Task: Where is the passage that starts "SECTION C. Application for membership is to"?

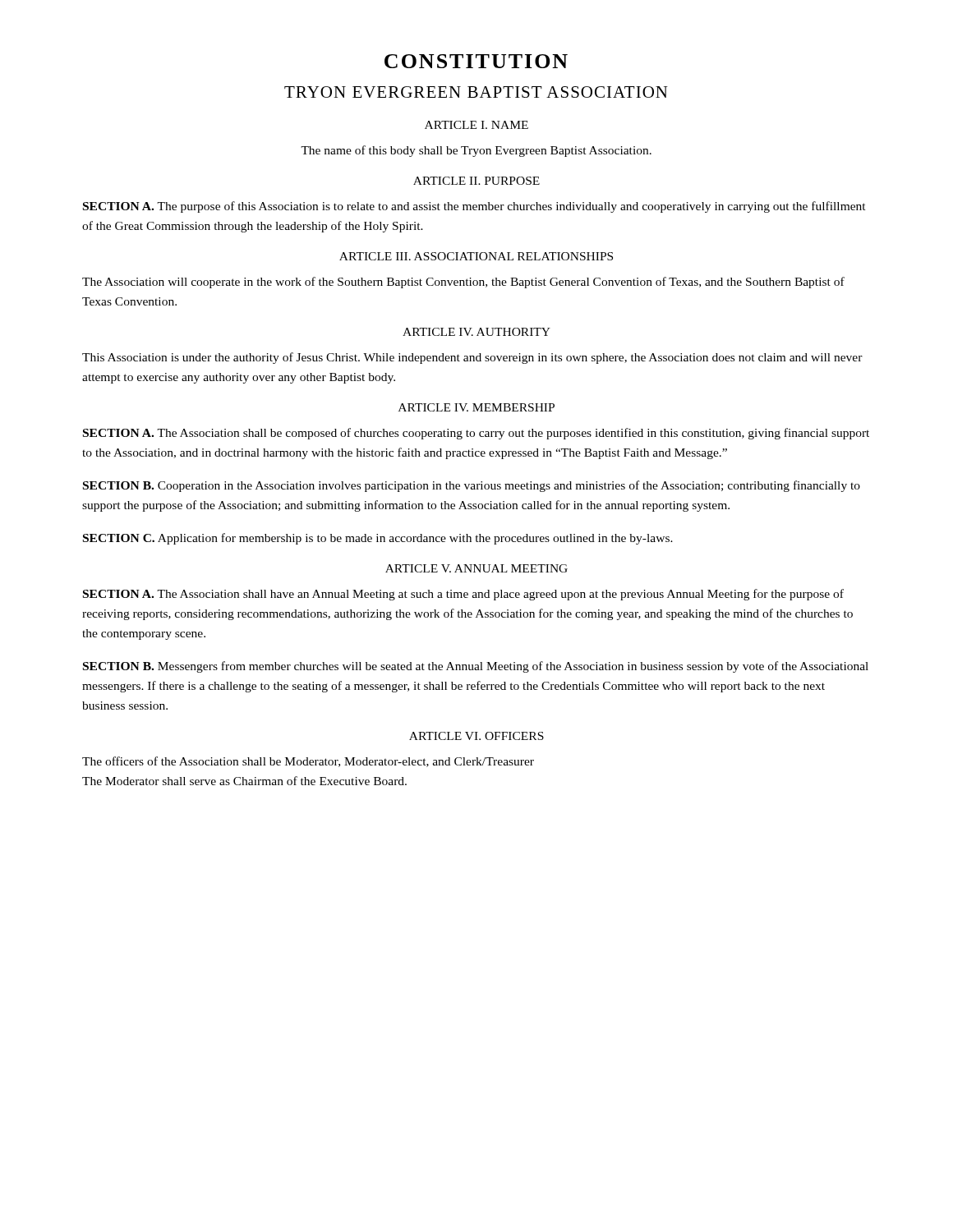Action: tap(378, 538)
